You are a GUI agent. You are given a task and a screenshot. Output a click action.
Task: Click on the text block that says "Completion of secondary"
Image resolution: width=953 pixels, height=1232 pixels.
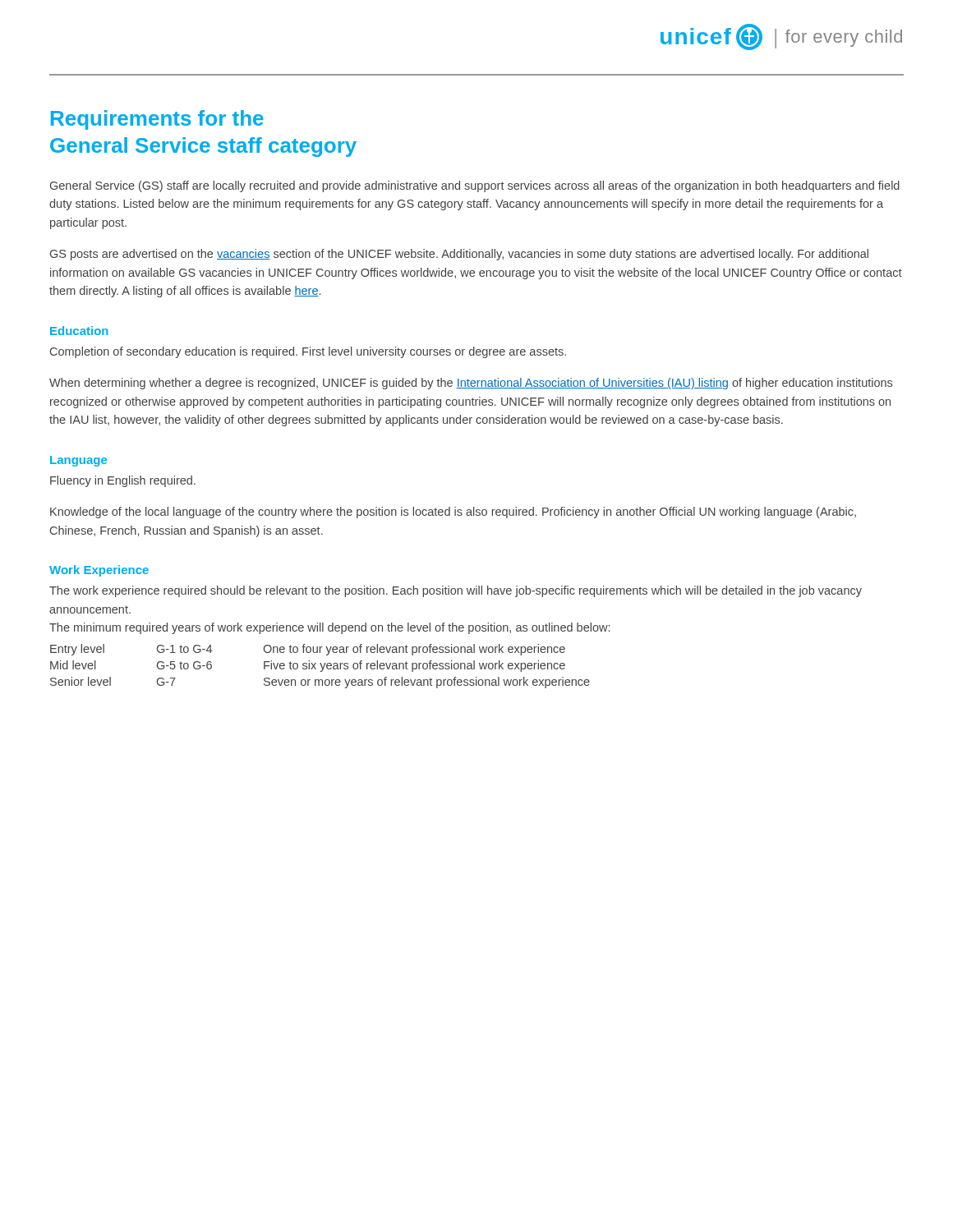coord(308,351)
